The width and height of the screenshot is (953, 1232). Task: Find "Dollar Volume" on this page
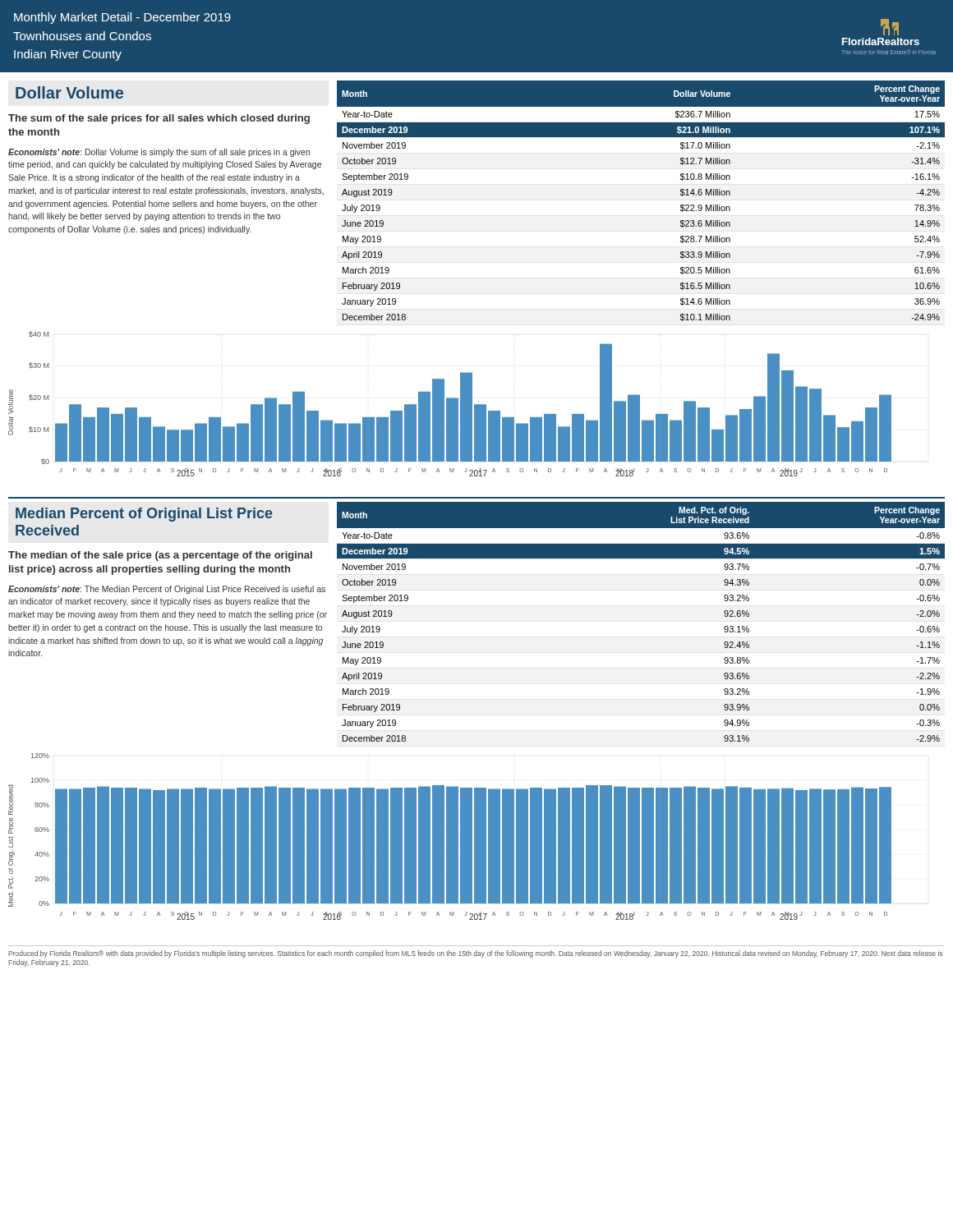point(69,92)
